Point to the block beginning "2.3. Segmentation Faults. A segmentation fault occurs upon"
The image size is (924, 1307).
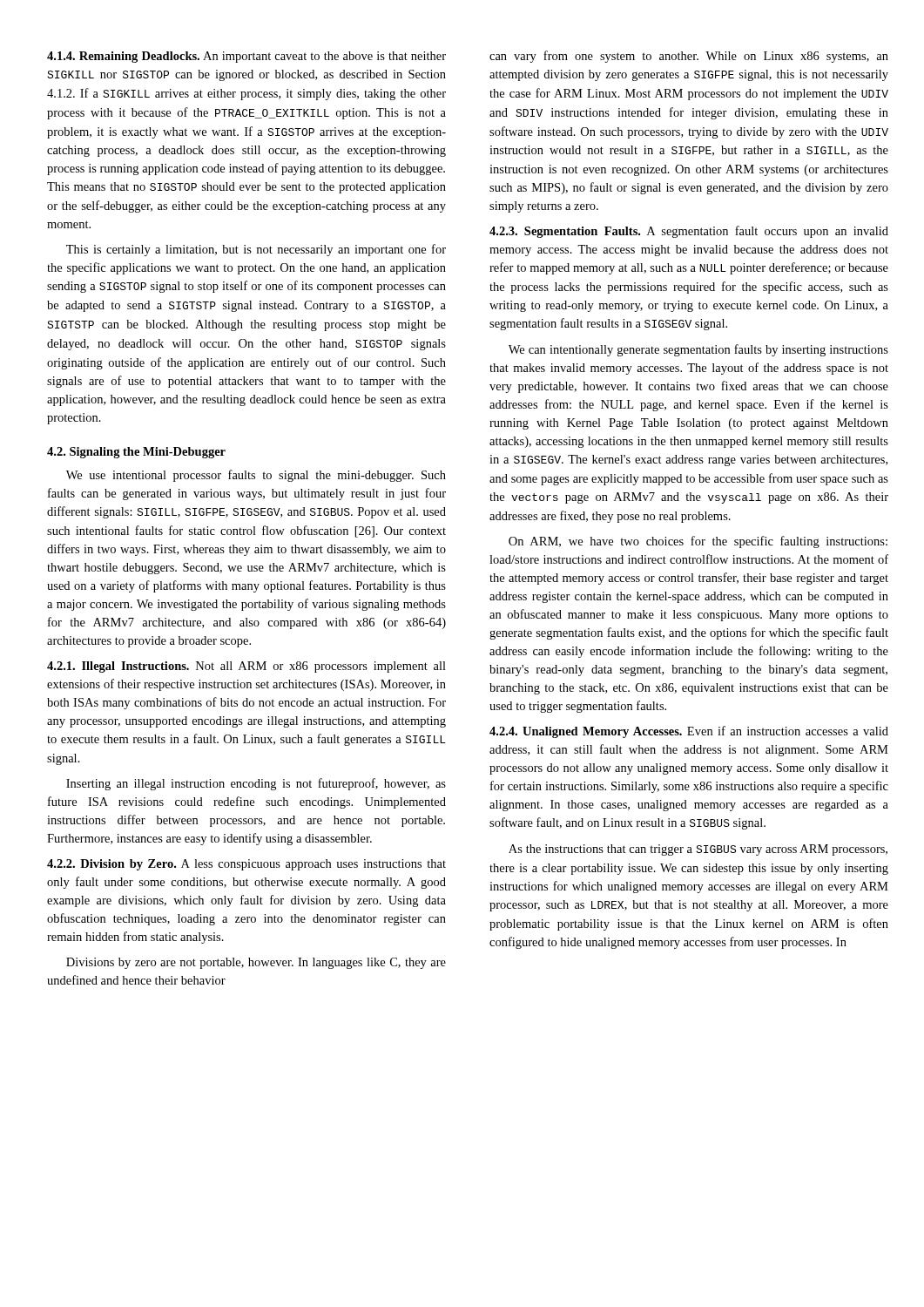(689, 278)
